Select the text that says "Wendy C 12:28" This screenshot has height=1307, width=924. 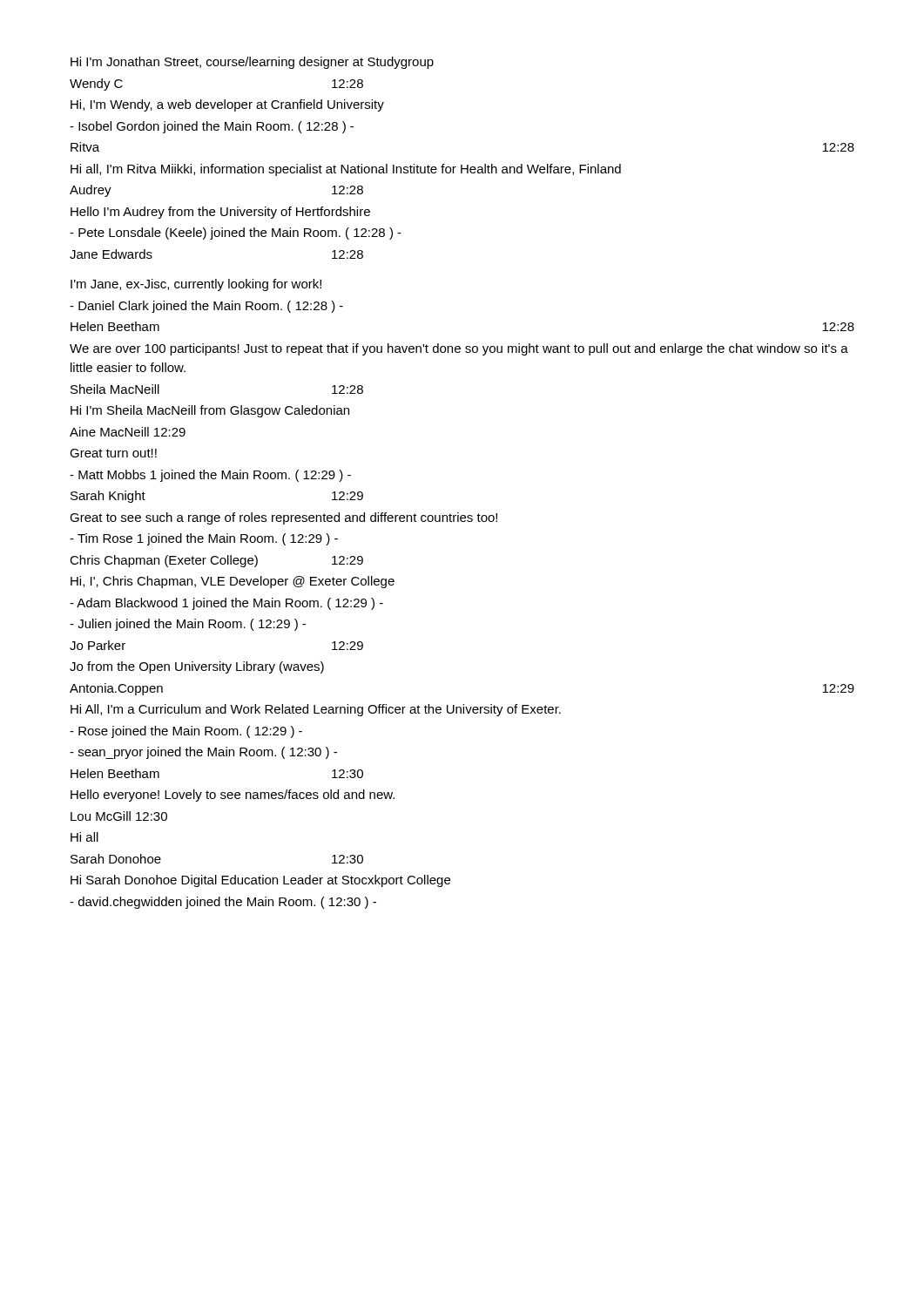coord(91,84)
